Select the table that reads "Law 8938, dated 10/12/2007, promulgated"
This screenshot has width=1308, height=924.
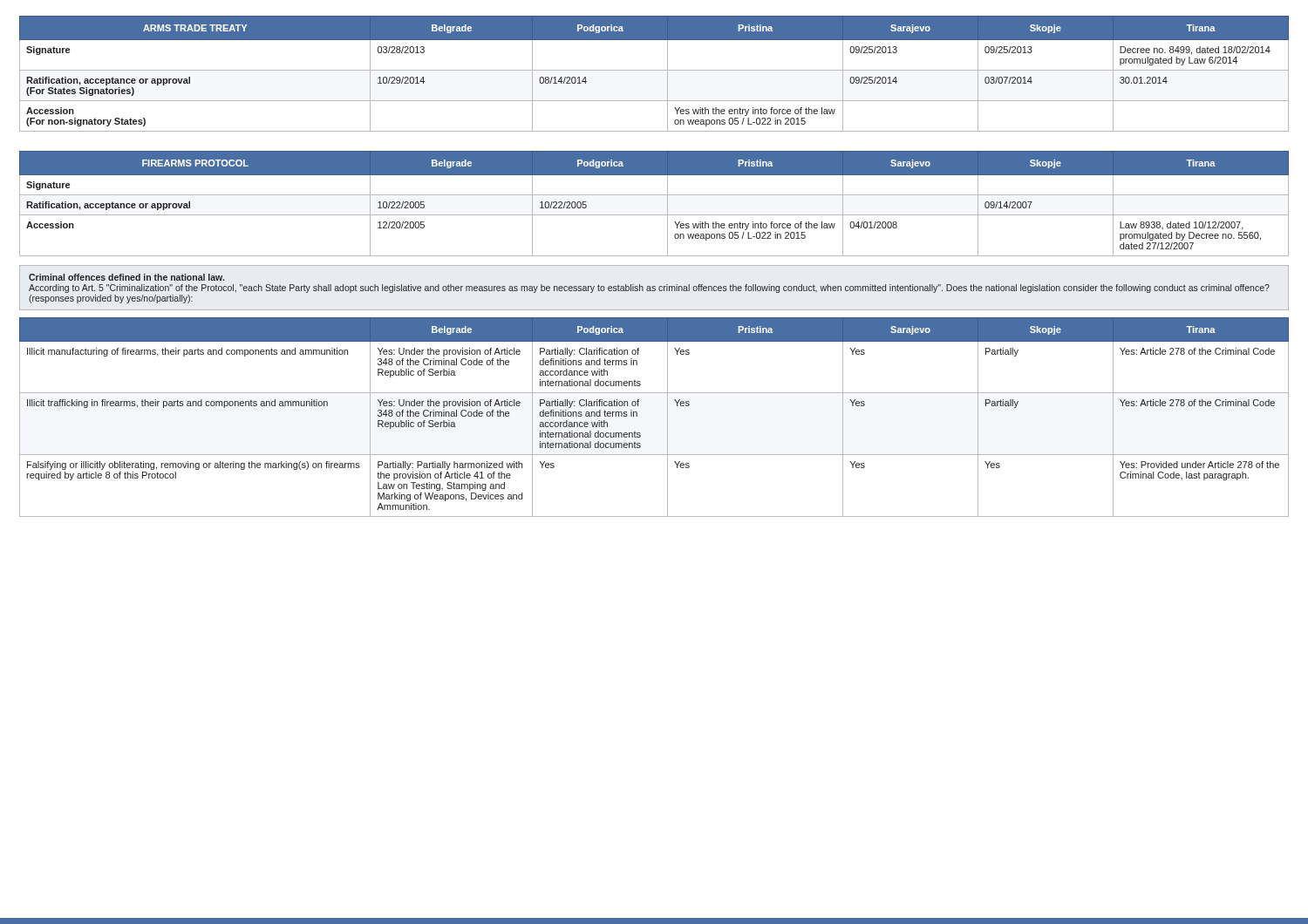pos(654,204)
